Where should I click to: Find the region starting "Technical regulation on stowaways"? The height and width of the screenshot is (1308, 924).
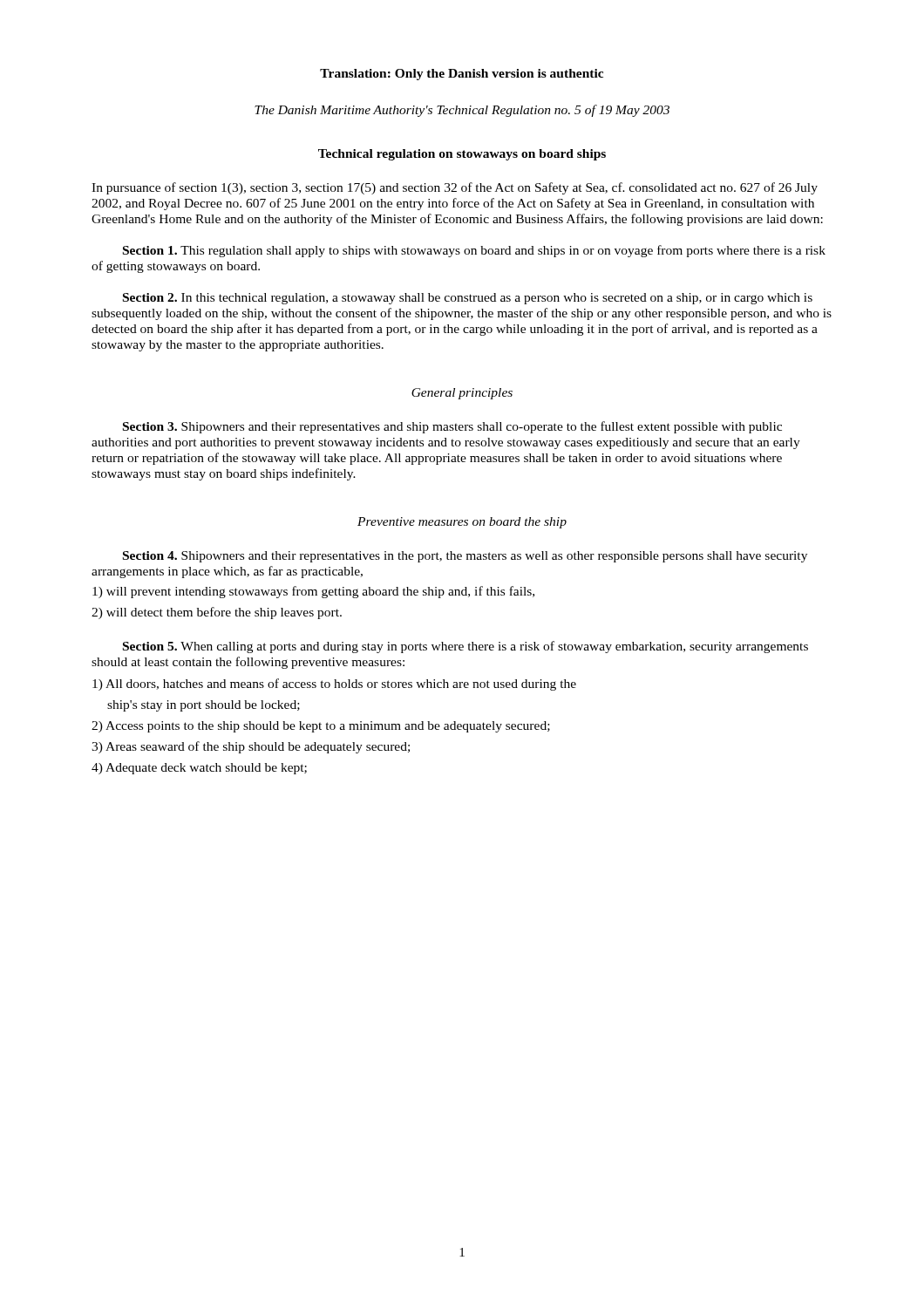click(x=462, y=153)
